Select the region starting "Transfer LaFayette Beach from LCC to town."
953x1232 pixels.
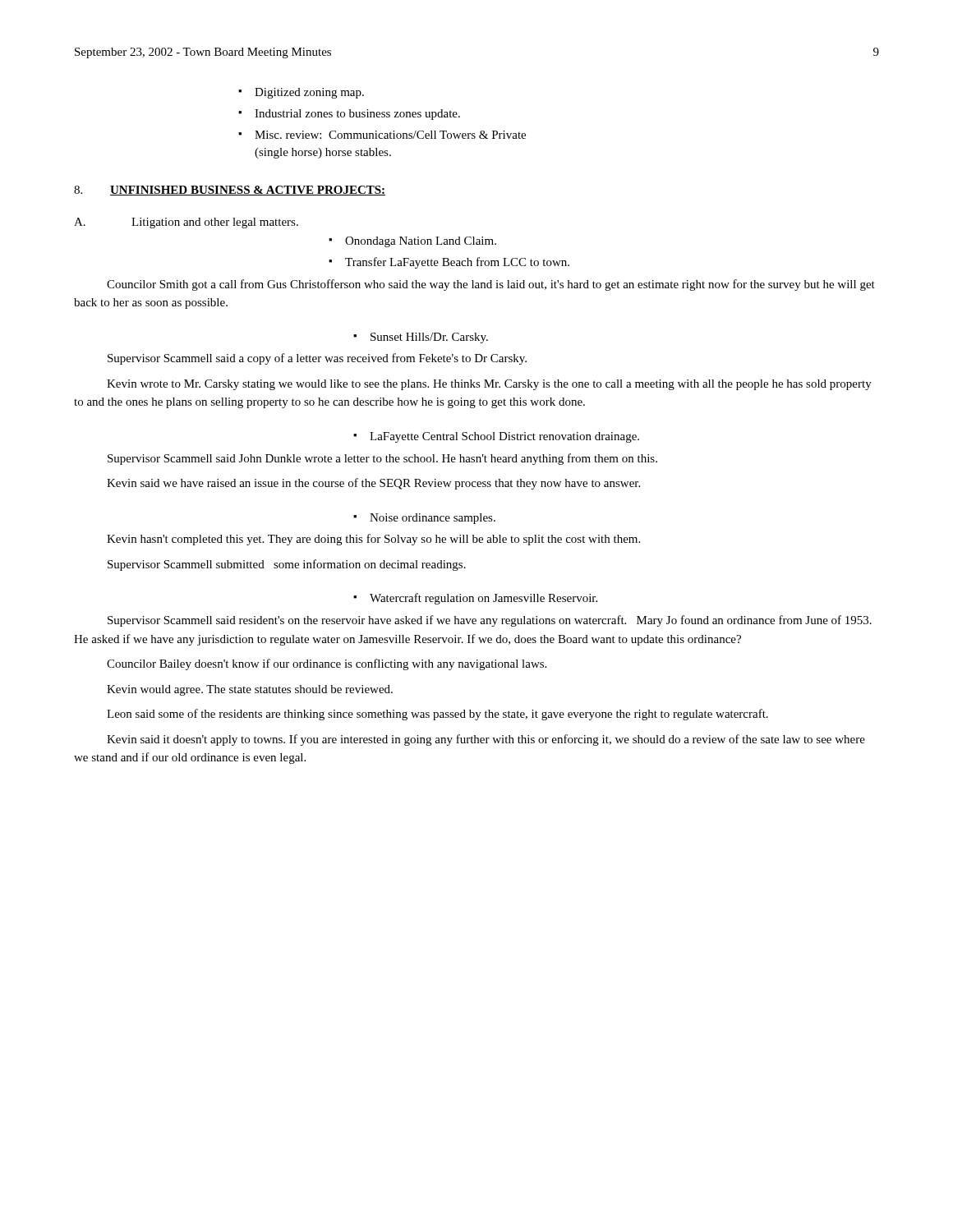458,262
